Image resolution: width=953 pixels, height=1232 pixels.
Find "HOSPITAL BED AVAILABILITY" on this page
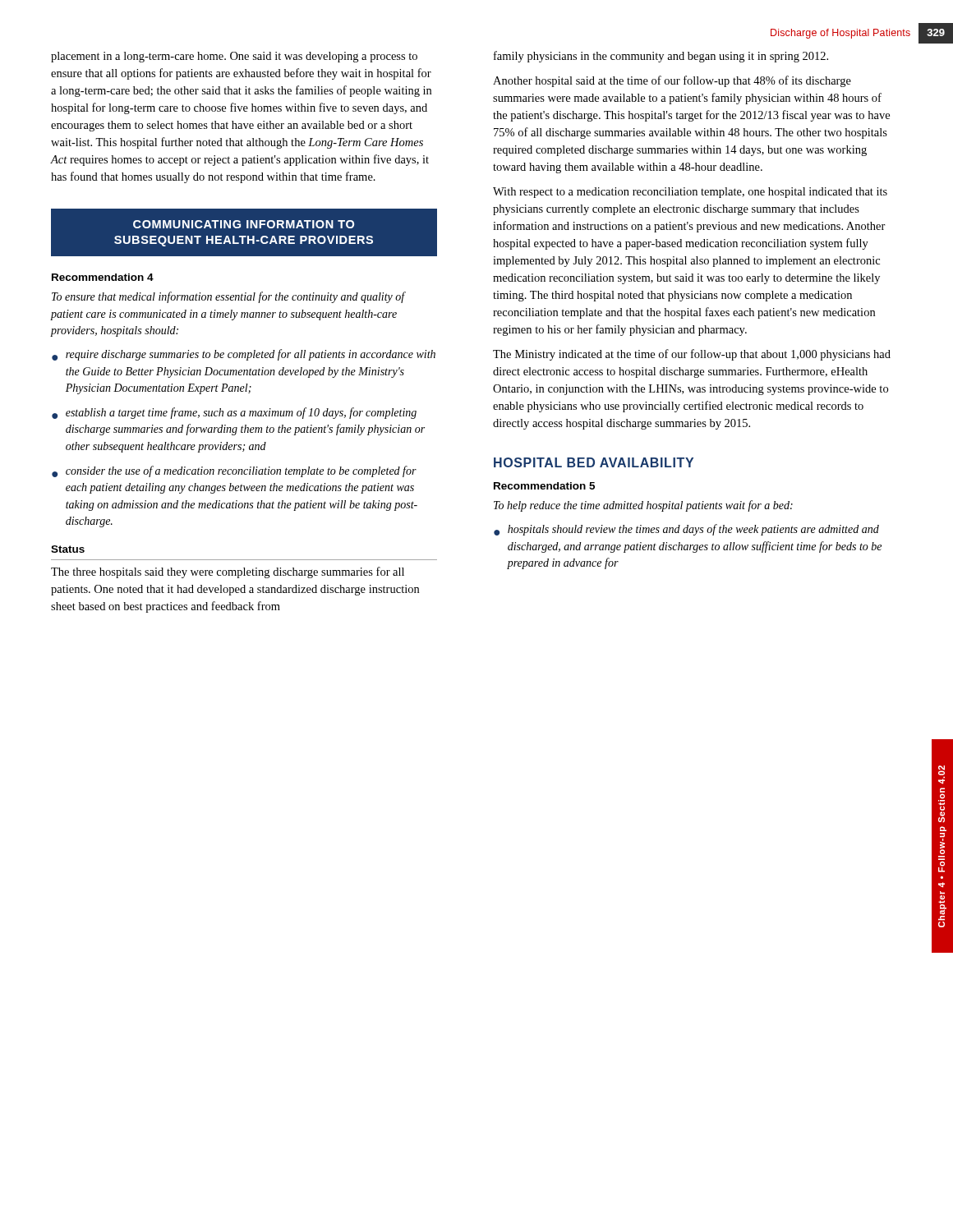594,463
